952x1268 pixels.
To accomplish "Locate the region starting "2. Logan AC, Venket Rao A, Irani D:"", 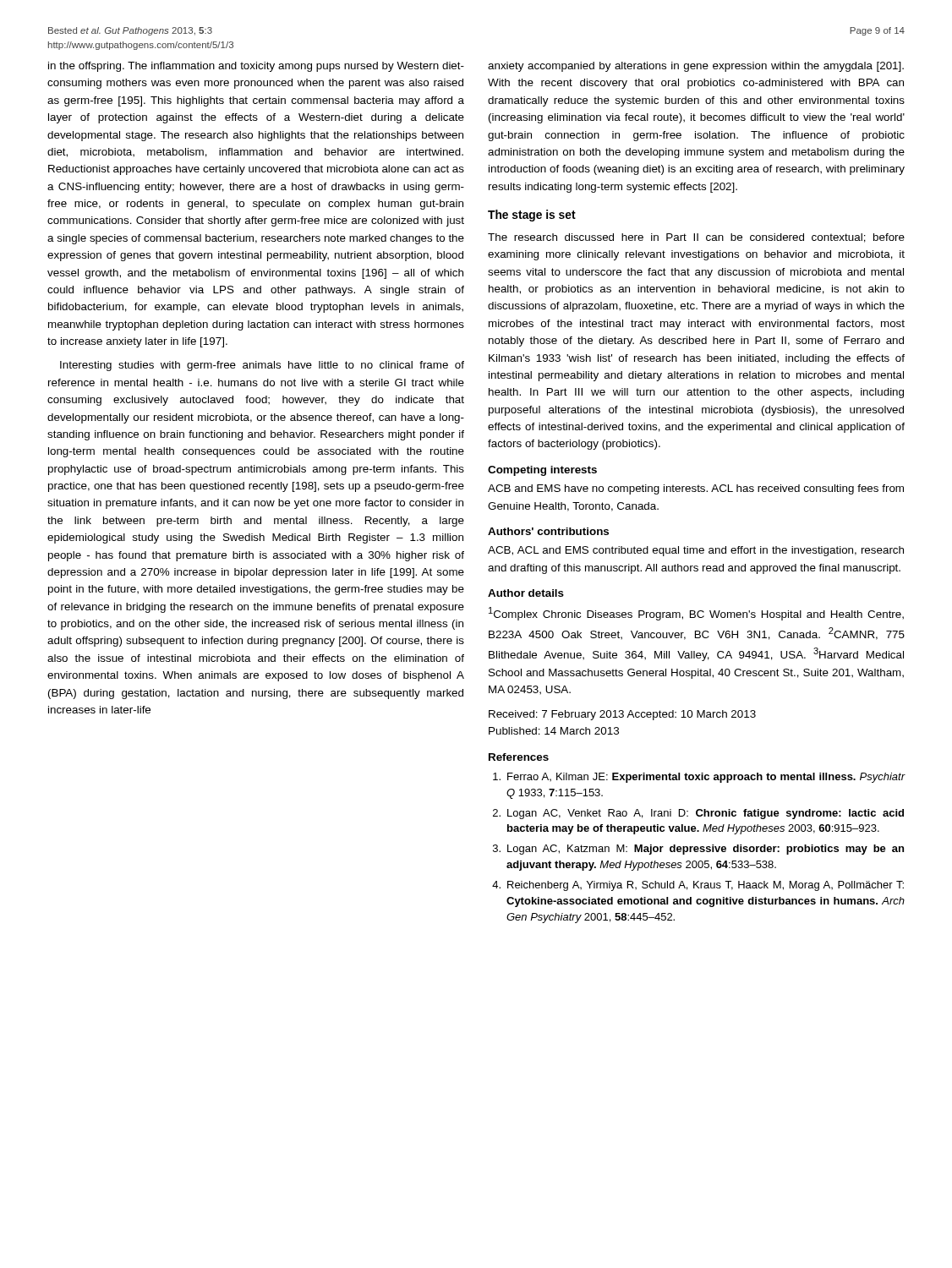I will 696,821.
